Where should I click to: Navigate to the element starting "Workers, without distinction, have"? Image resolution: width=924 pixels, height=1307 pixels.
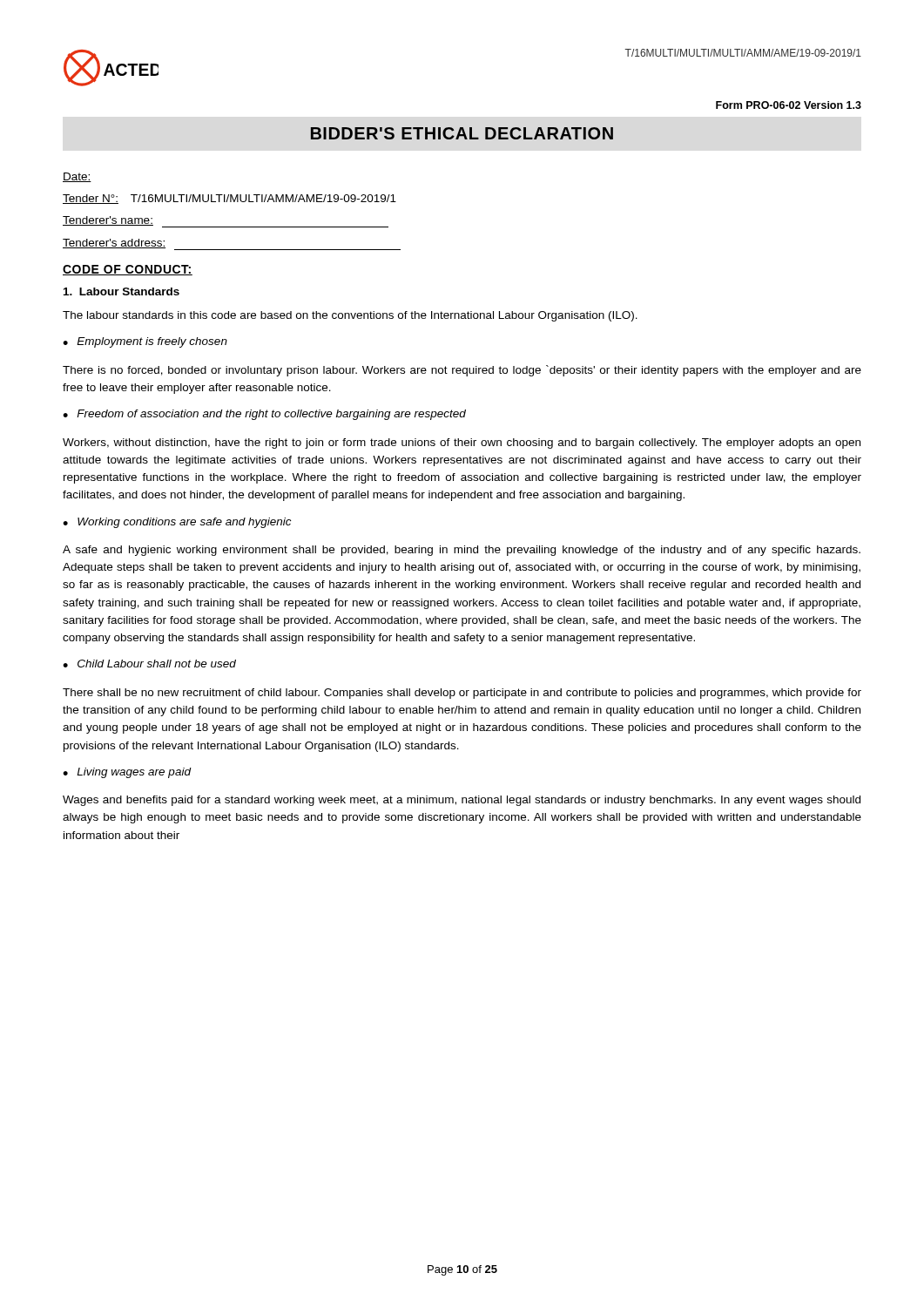point(462,468)
